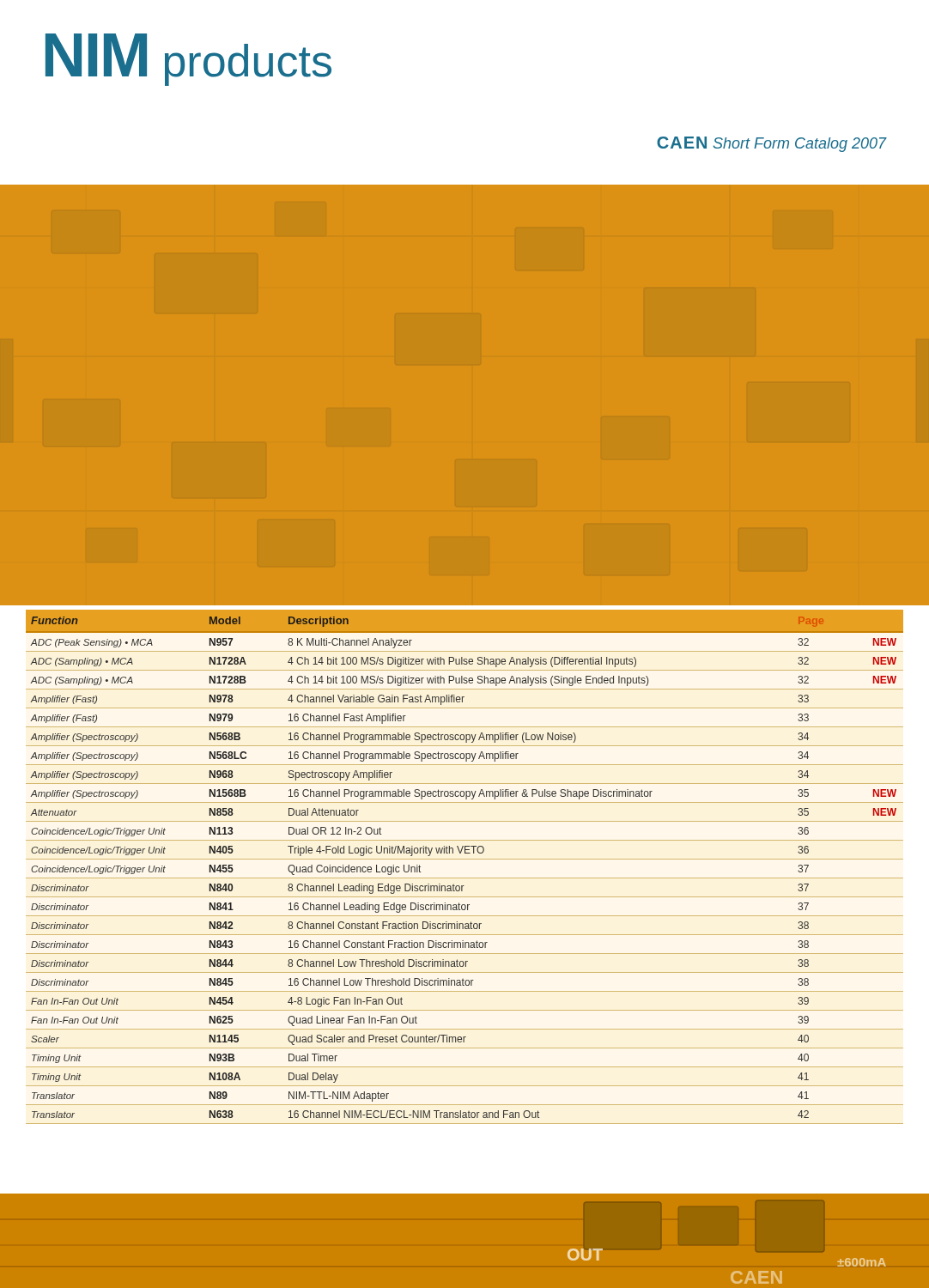Locate the block starting "CAEN Short Form"
The width and height of the screenshot is (929, 1288).
tap(771, 143)
